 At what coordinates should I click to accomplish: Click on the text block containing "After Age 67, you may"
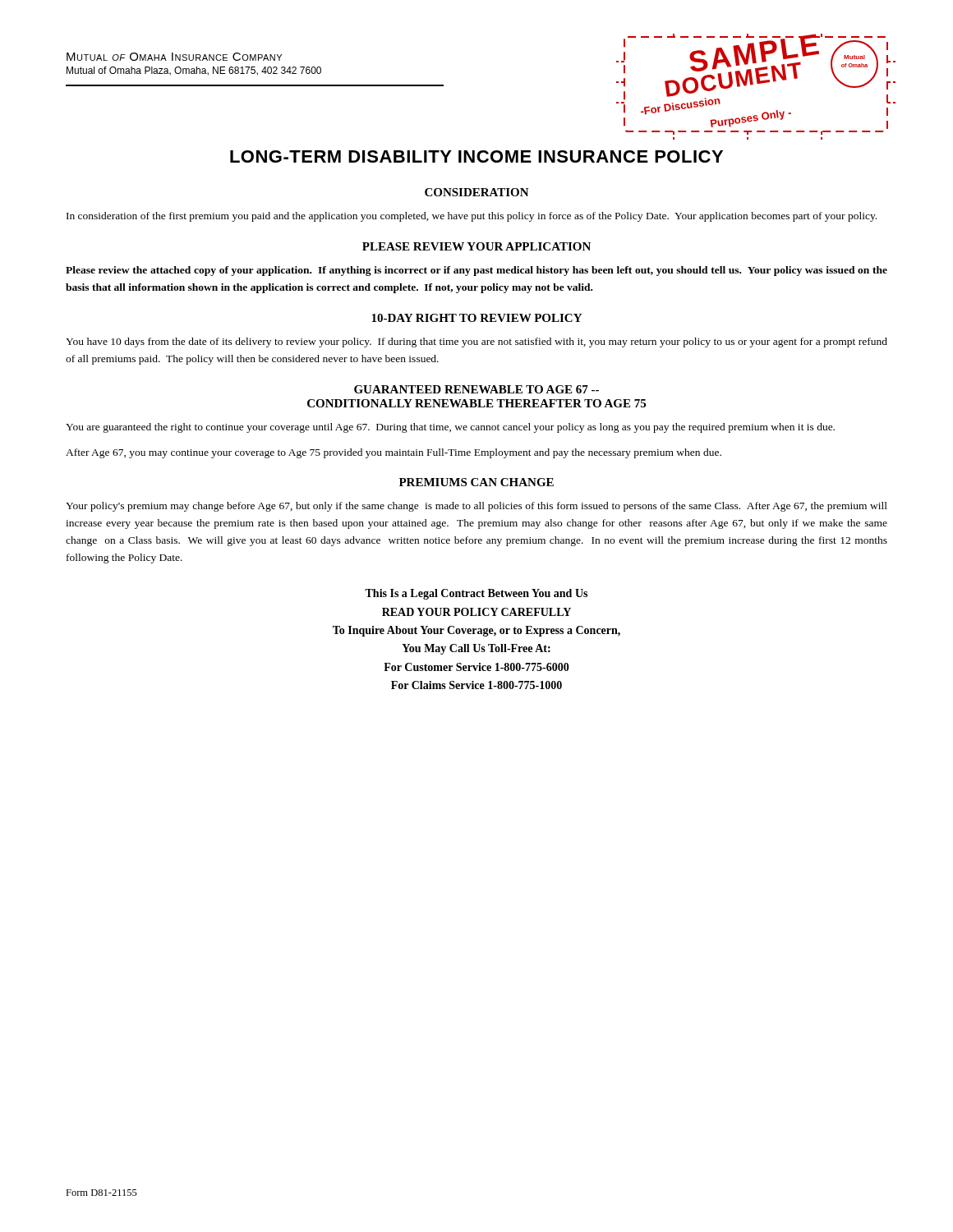[394, 452]
